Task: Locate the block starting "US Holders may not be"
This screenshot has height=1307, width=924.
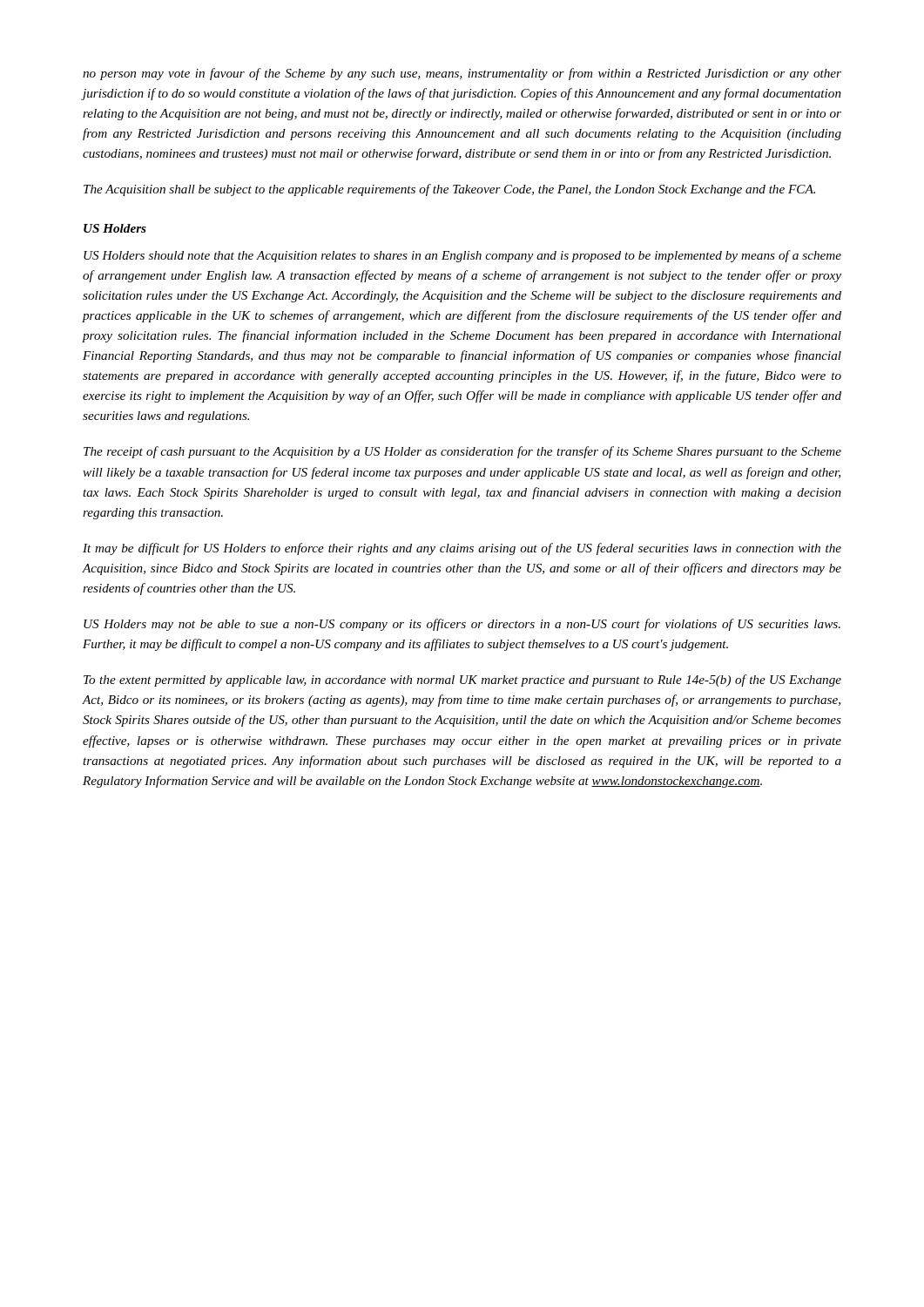Action: click(462, 634)
